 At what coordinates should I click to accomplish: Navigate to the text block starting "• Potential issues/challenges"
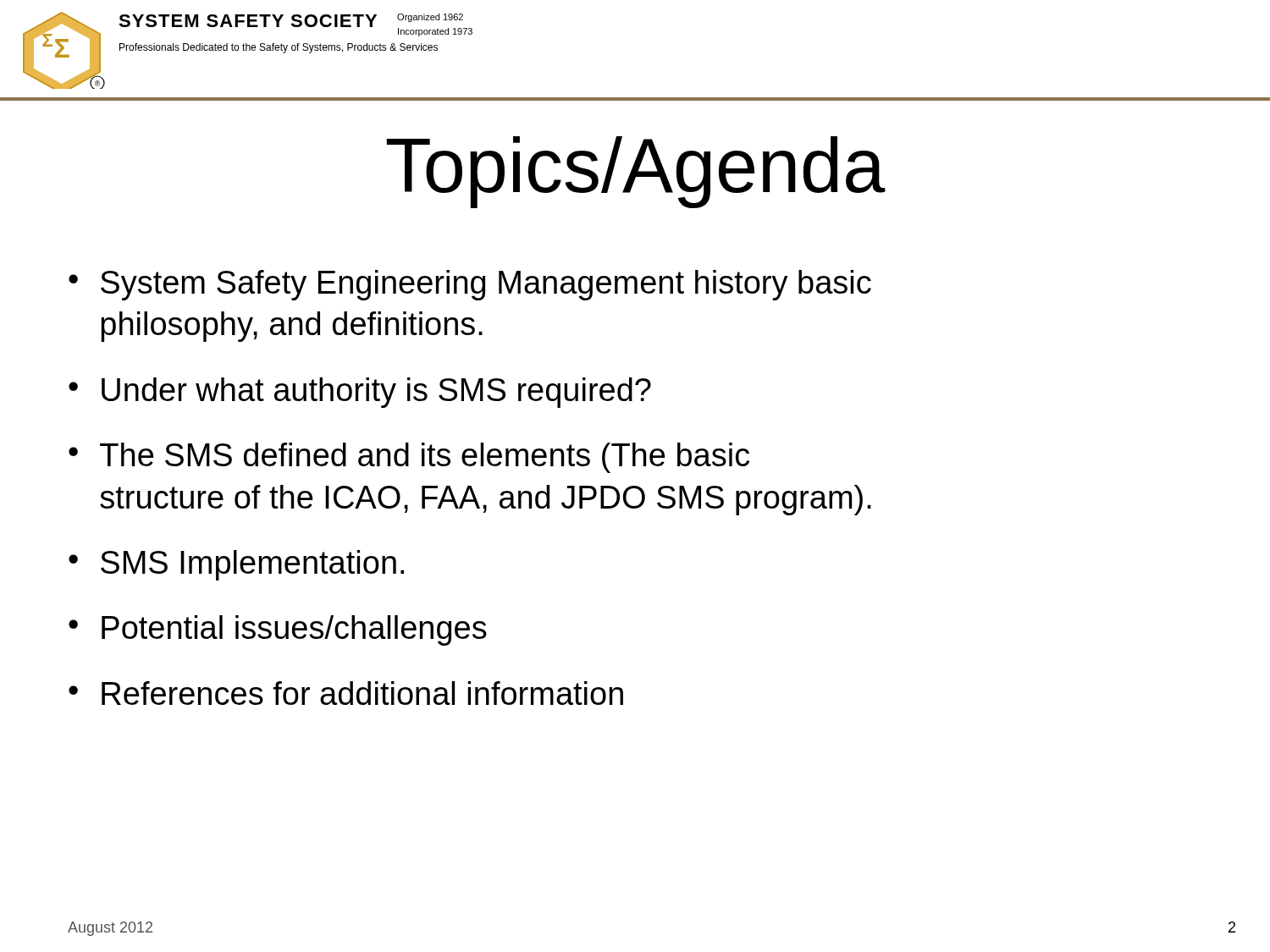278,629
